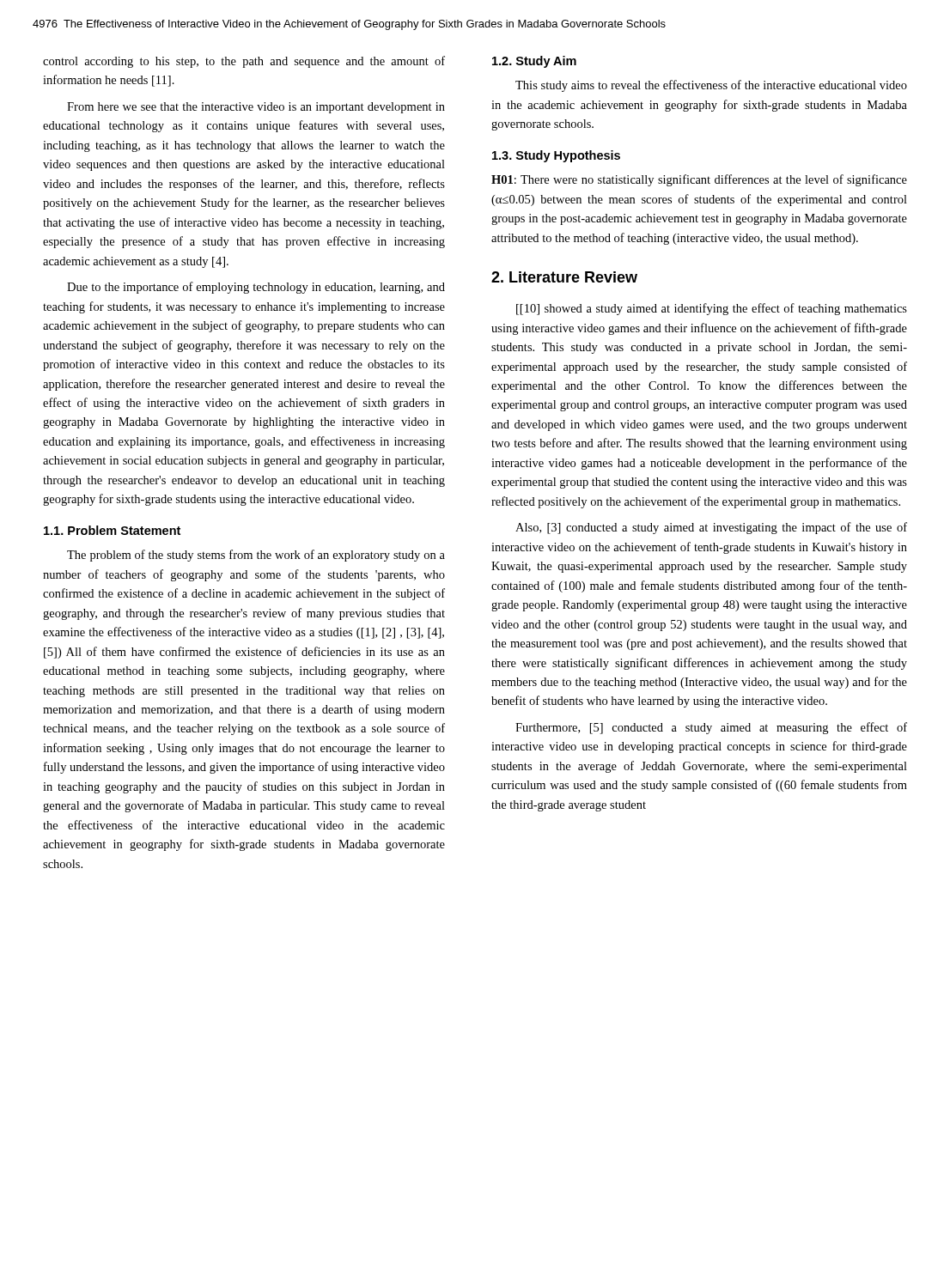Click on the section header that reads "1.1. Problem Statement"
Screen dimensions: 1288x950
tap(112, 530)
